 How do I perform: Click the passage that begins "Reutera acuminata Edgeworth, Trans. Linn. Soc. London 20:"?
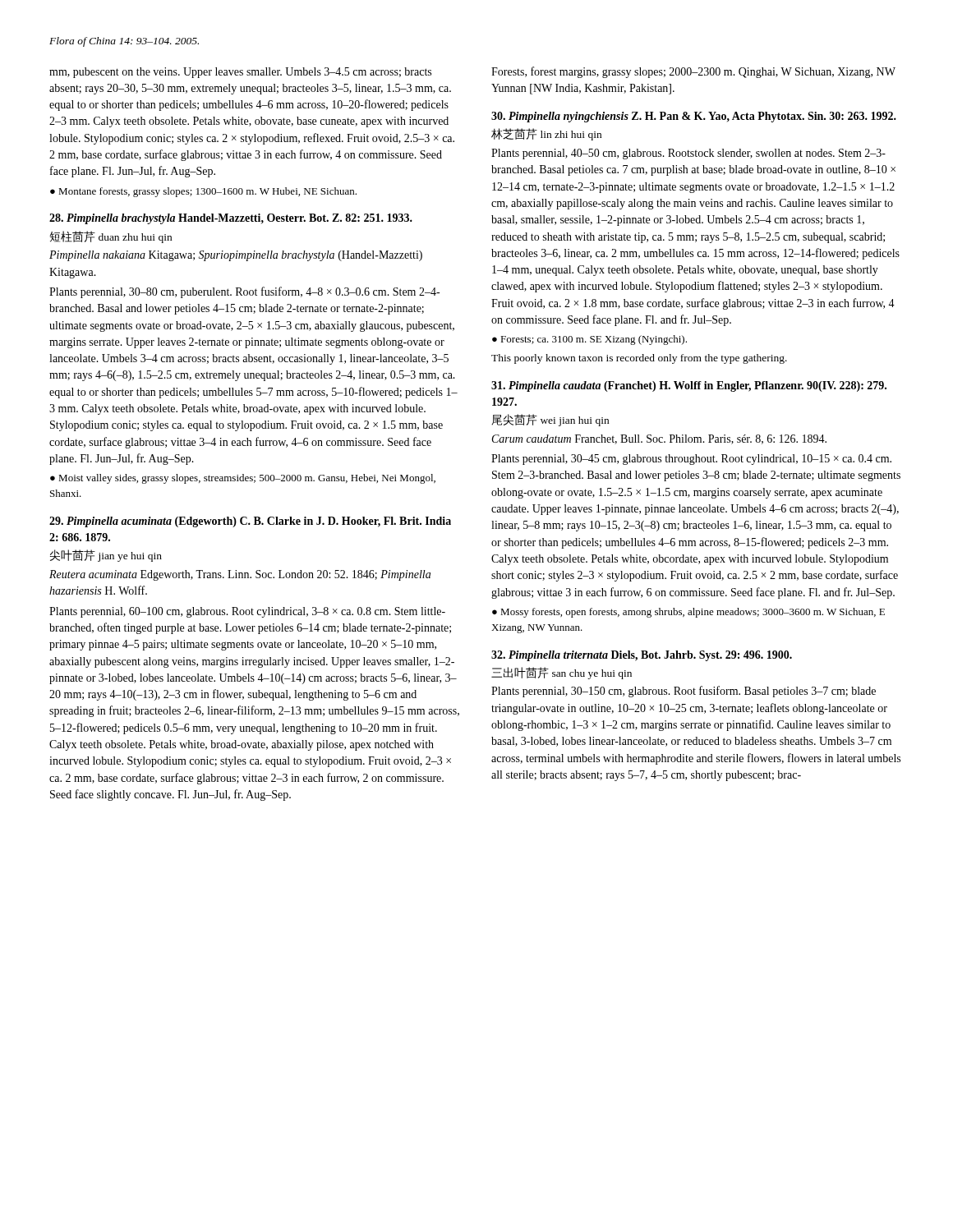pyautogui.click(x=240, y=583)
